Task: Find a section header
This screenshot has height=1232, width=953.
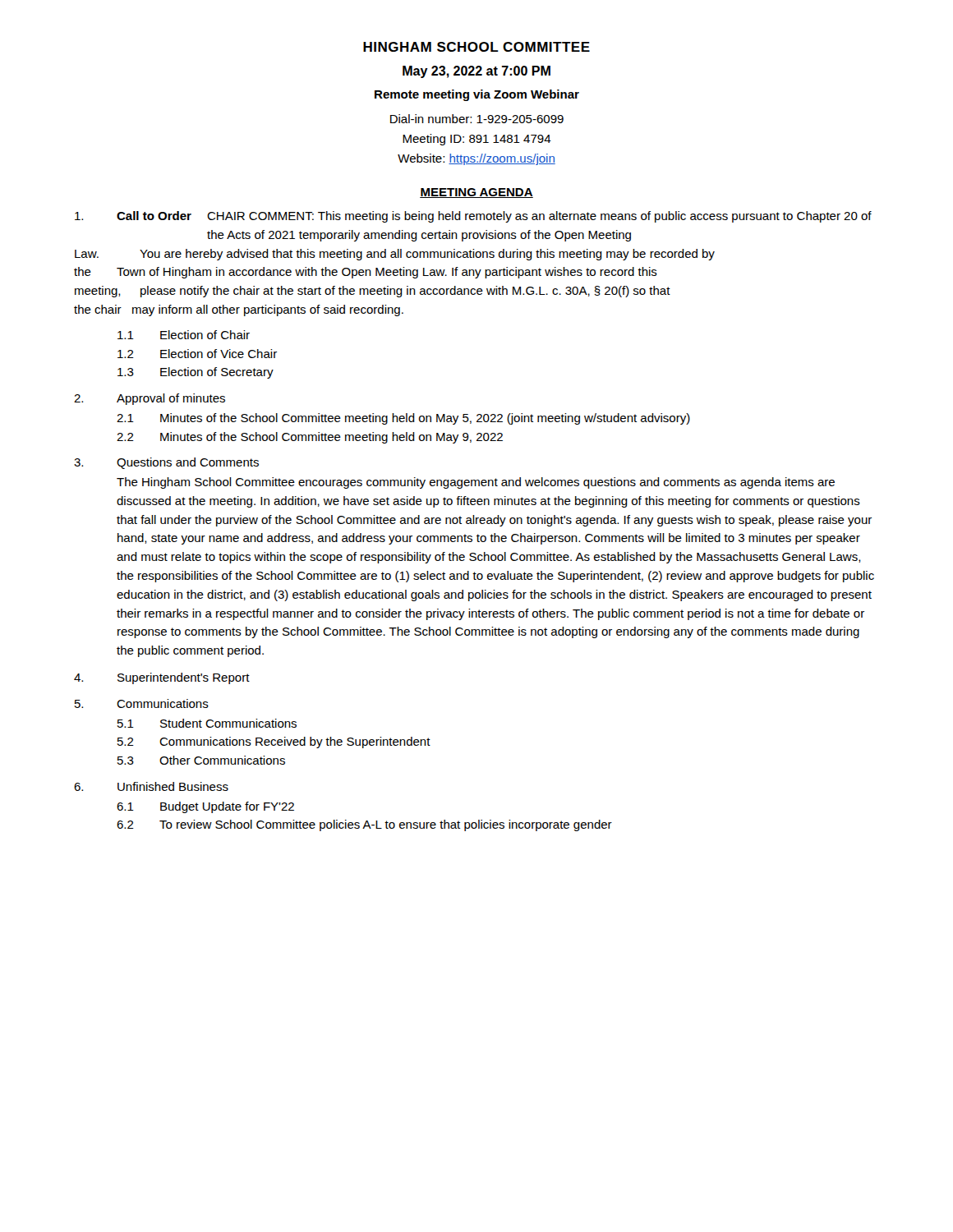Action: (x=476, y=192)
